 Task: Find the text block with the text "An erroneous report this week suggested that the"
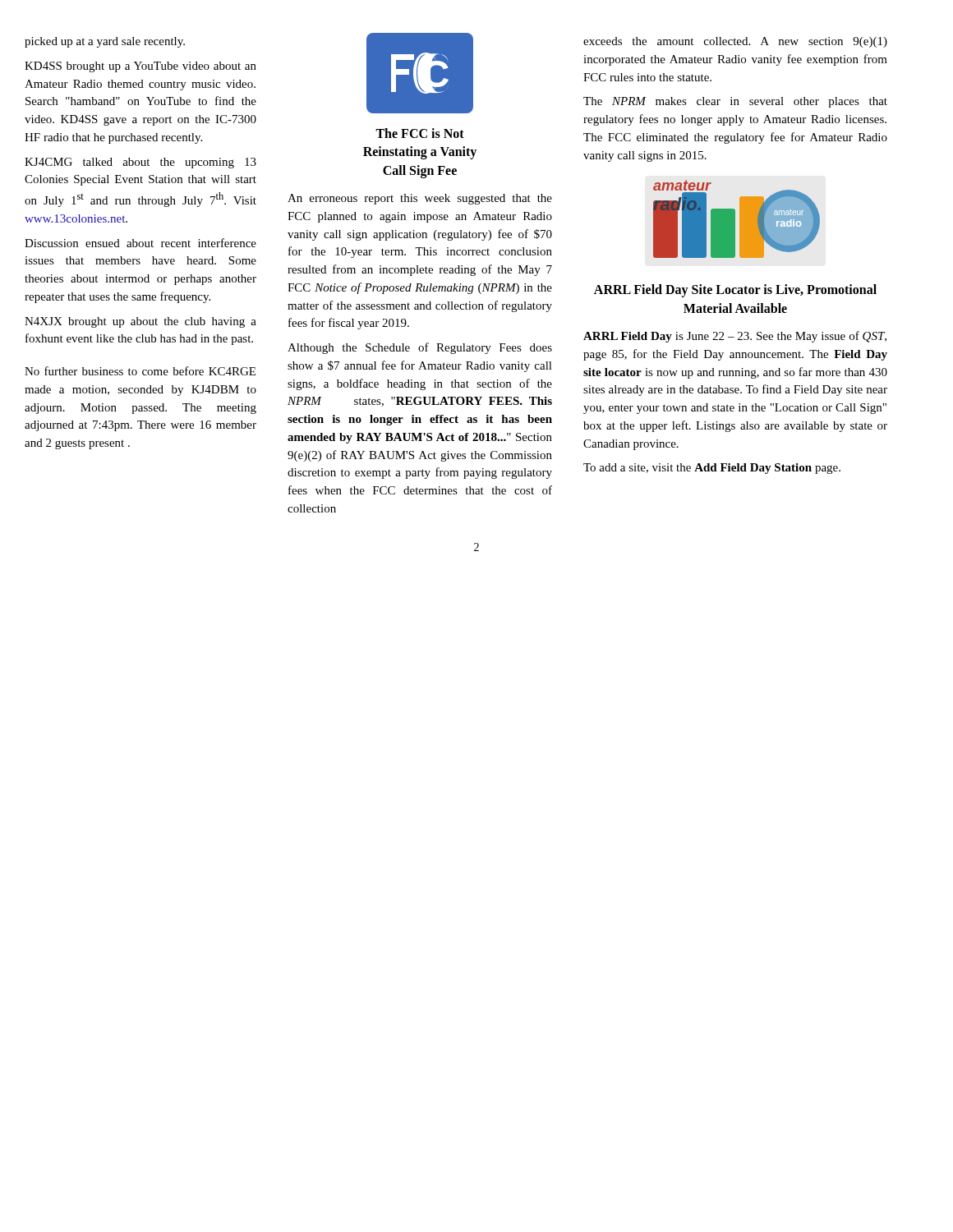point(420,354)
